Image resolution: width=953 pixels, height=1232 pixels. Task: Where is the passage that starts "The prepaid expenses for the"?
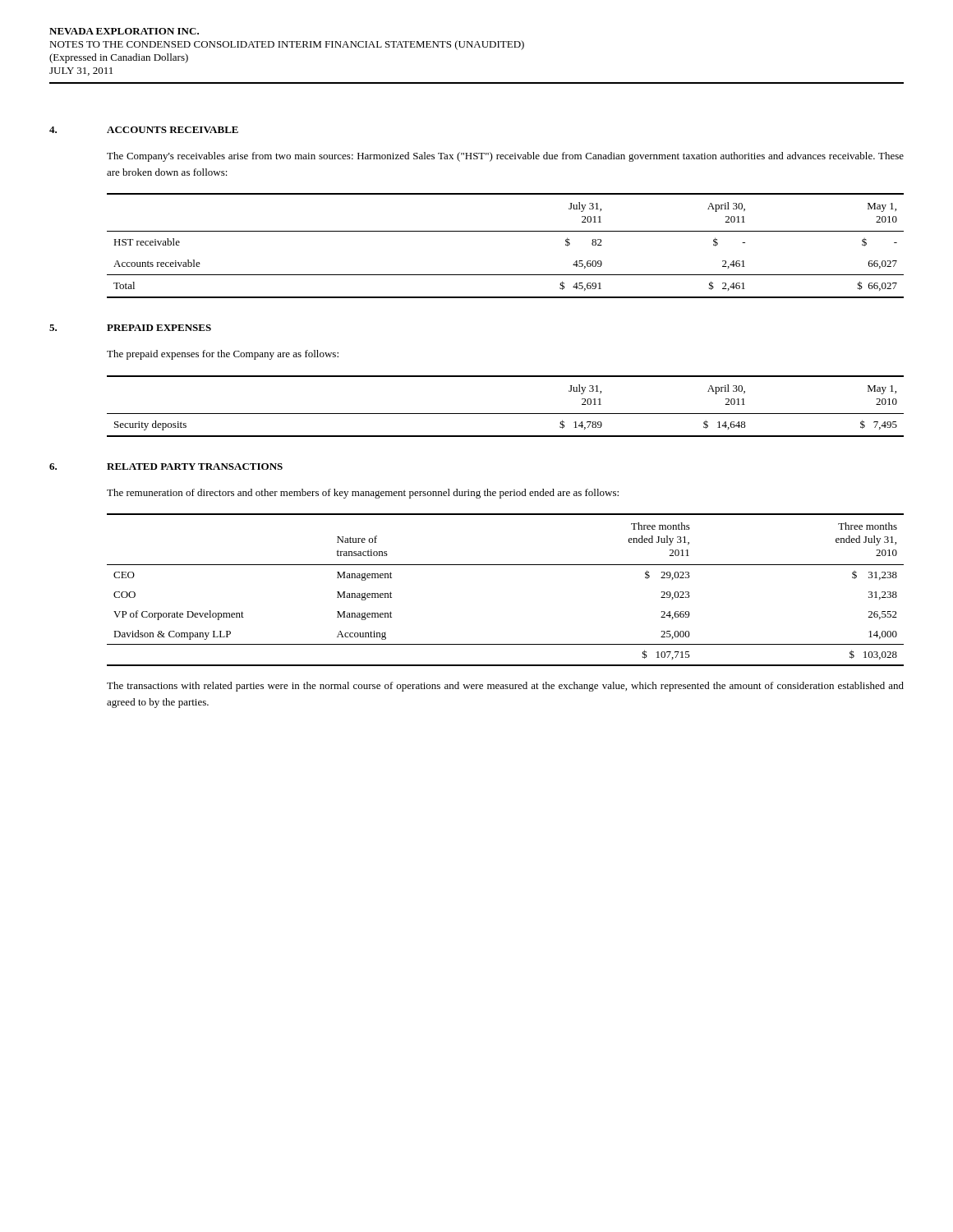(223, 354)
